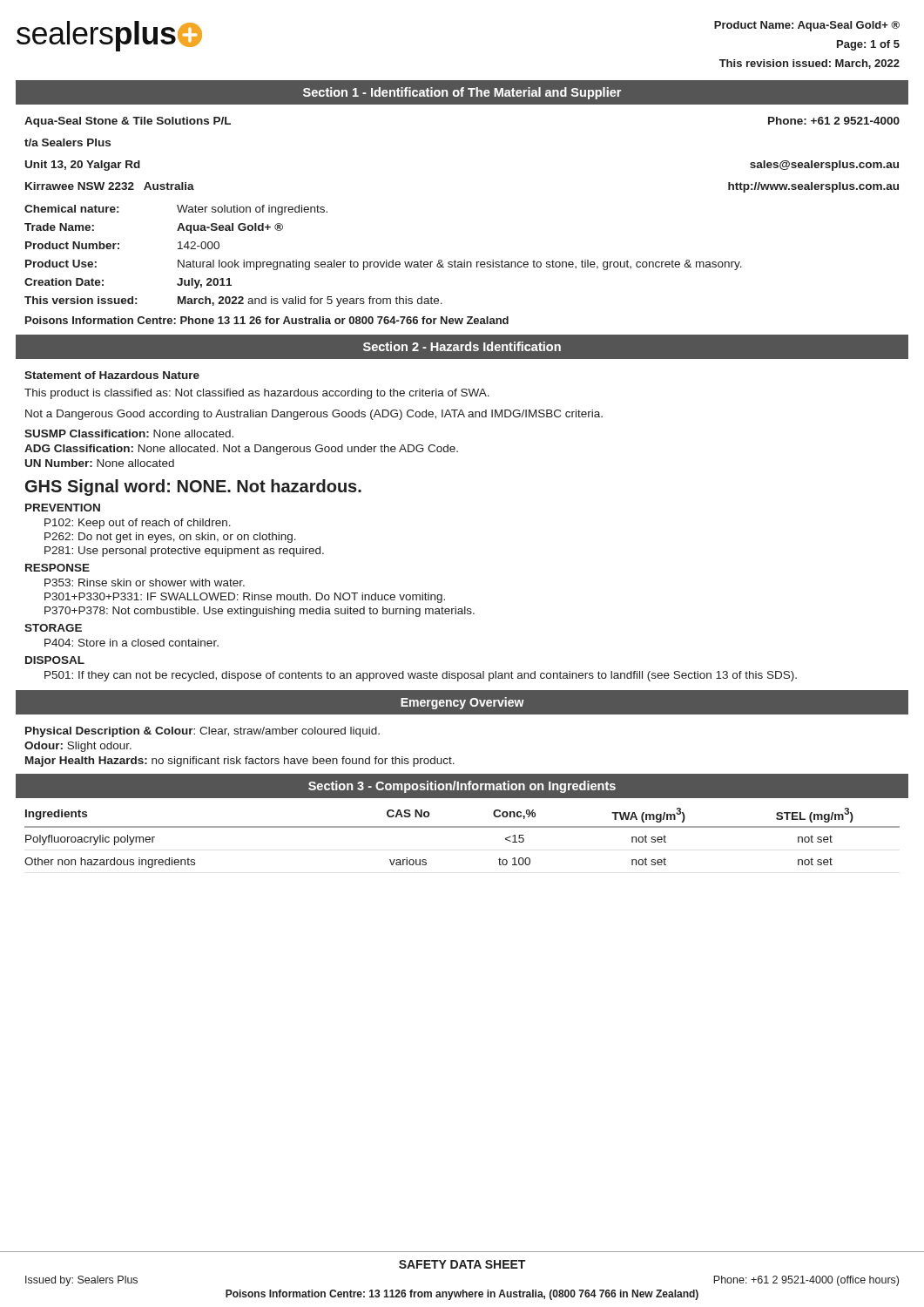Click on the passage starting "GHS Signal word: NONE. Not"
The width and height of the screenshot is (924, 1307).
click(x=193, y=486)
